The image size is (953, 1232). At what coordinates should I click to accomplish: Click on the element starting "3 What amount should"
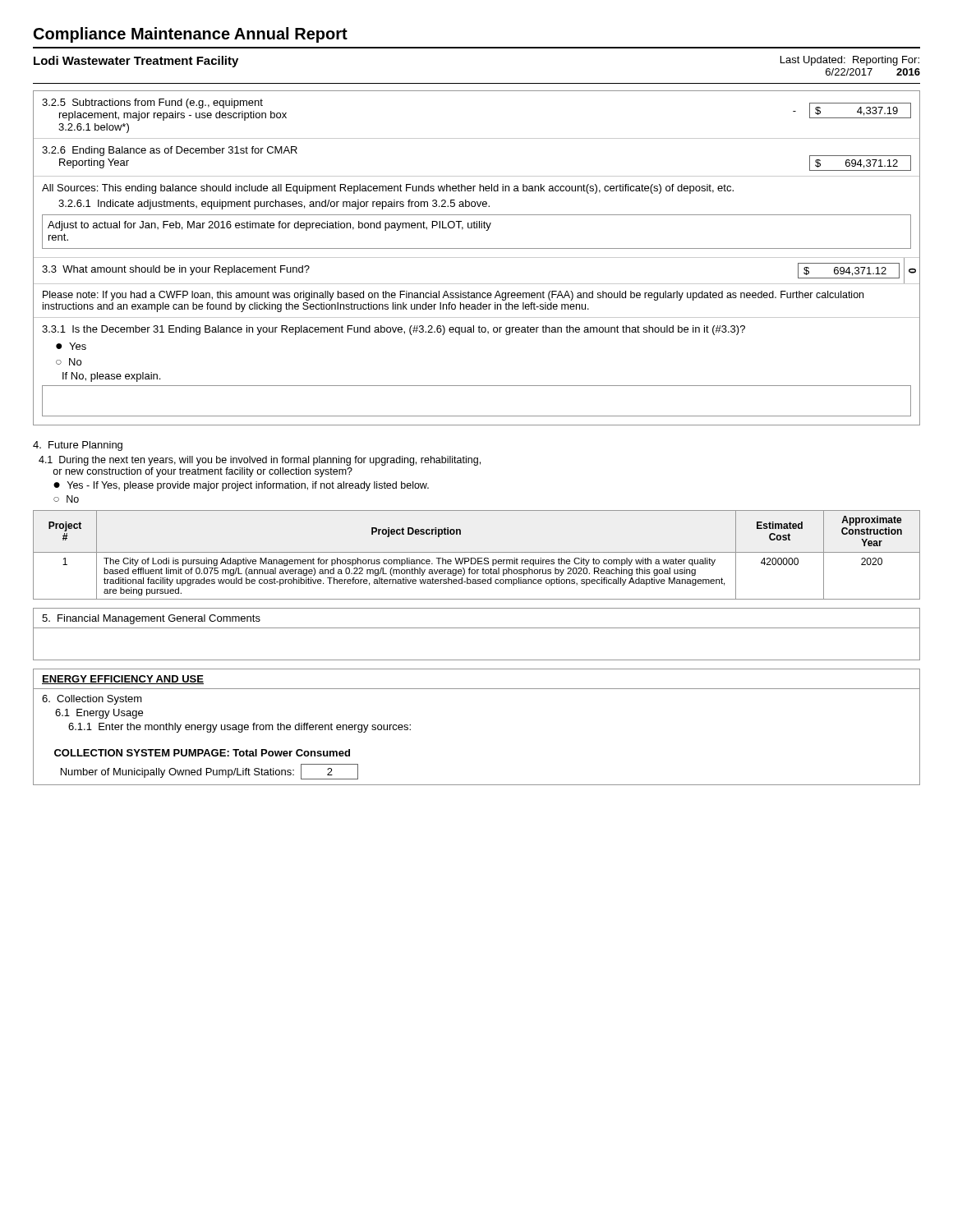pyautogui.click(x=481, y=271)
